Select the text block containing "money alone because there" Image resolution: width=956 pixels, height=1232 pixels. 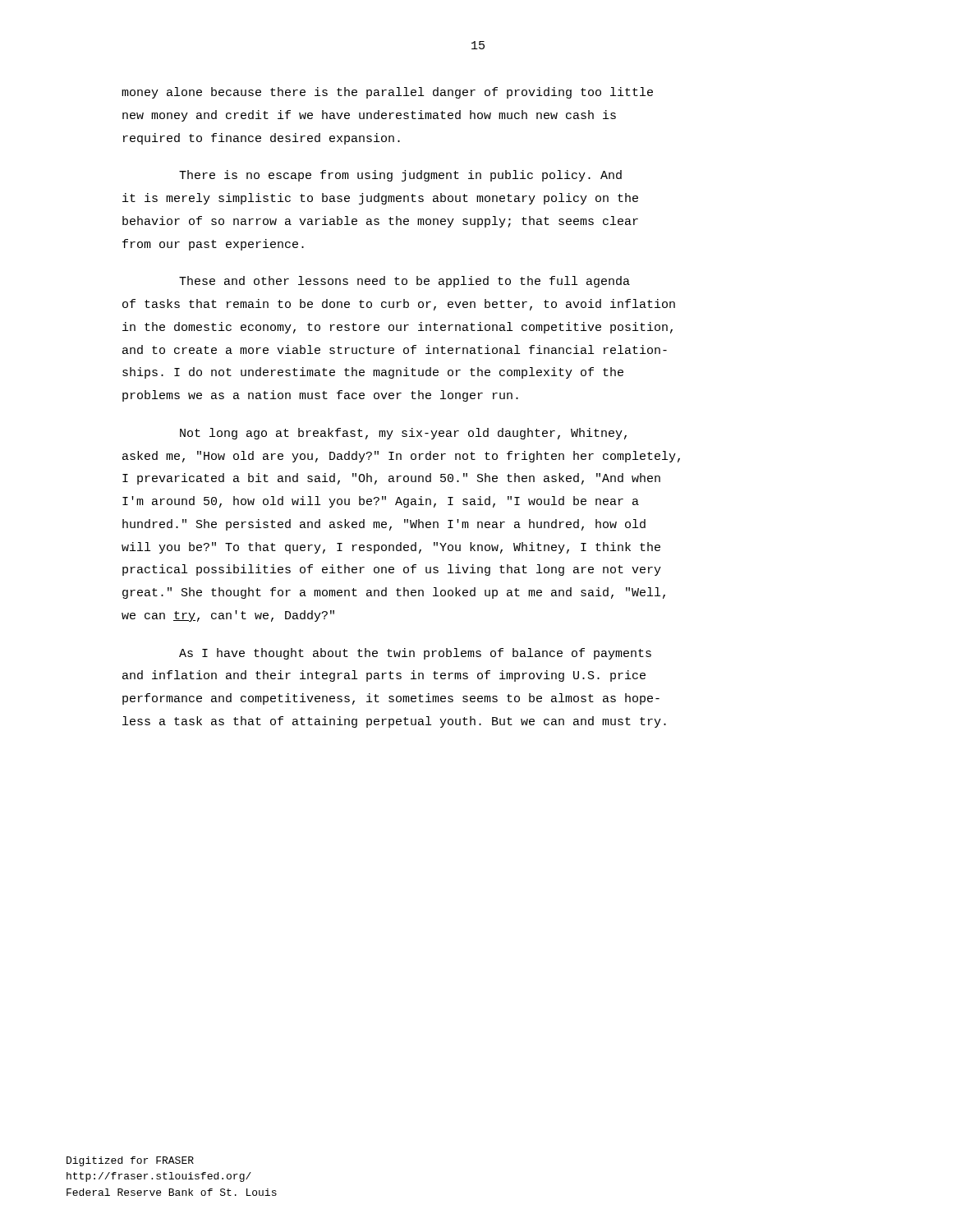pos(388,116)
